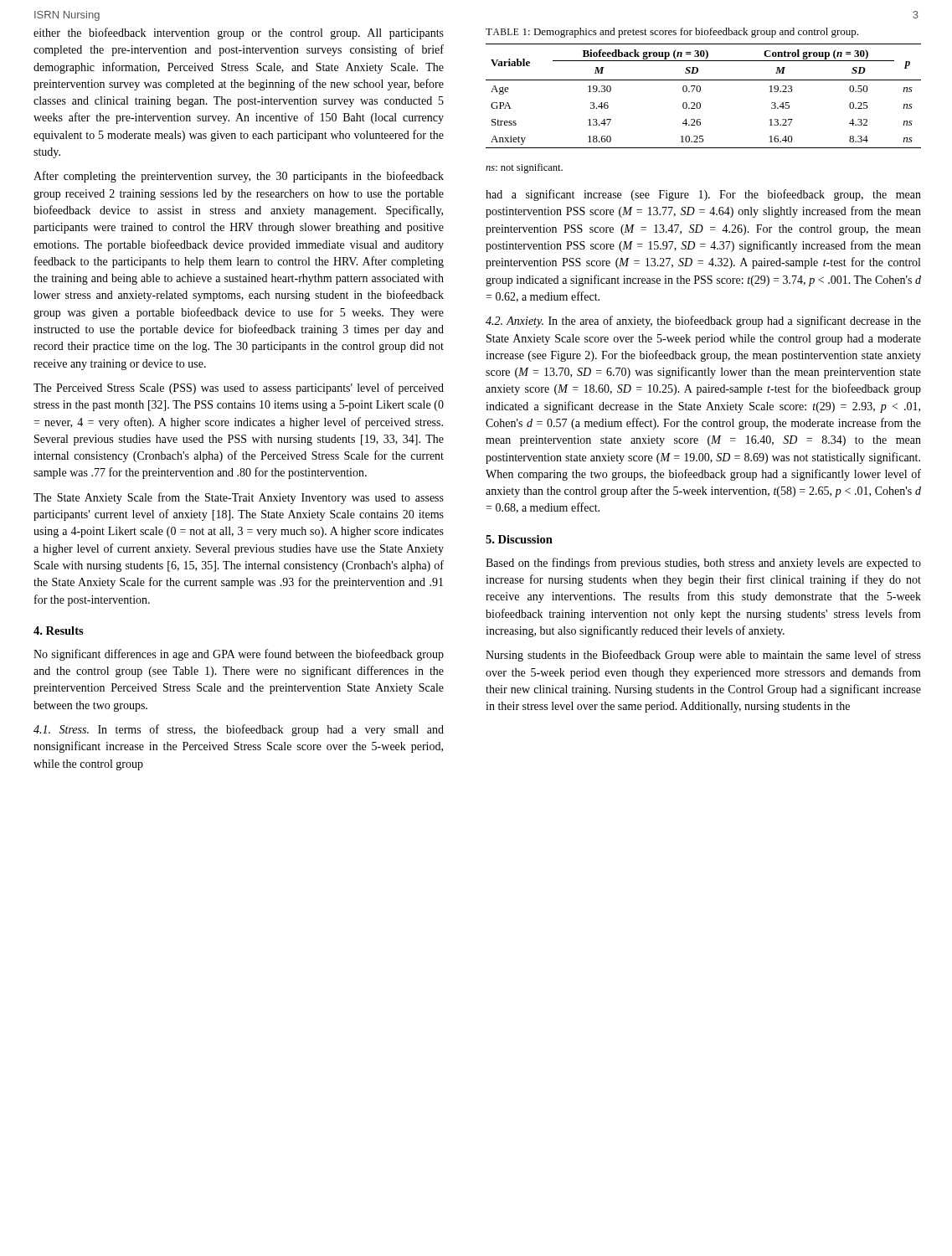Click on the text block starting "TABLE 1: Demographics and pretest scores"
This screenshot has height=1256, width=952.
[x=672, y=31]
